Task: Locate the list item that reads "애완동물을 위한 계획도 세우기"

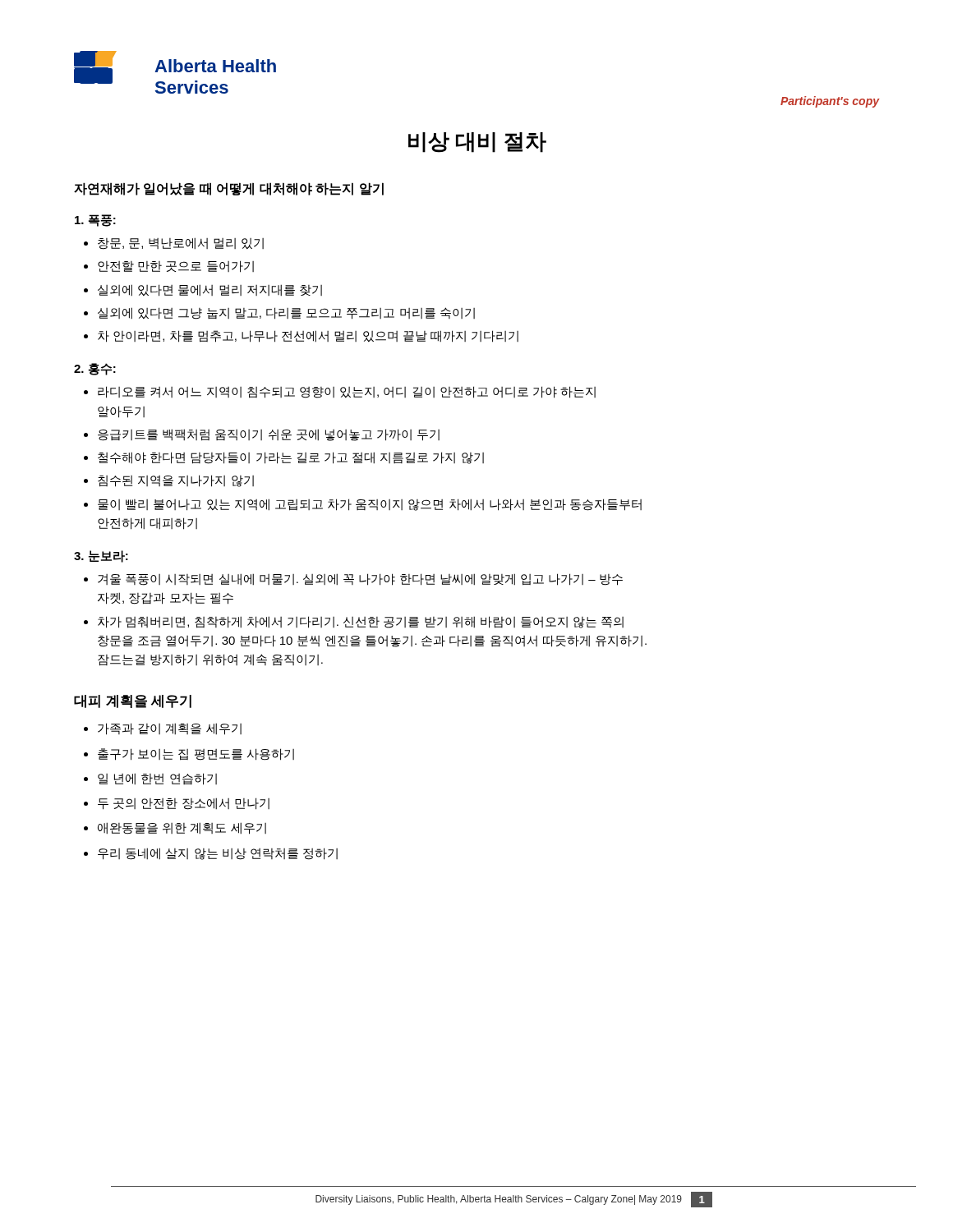Action: [x=182, y=828]
